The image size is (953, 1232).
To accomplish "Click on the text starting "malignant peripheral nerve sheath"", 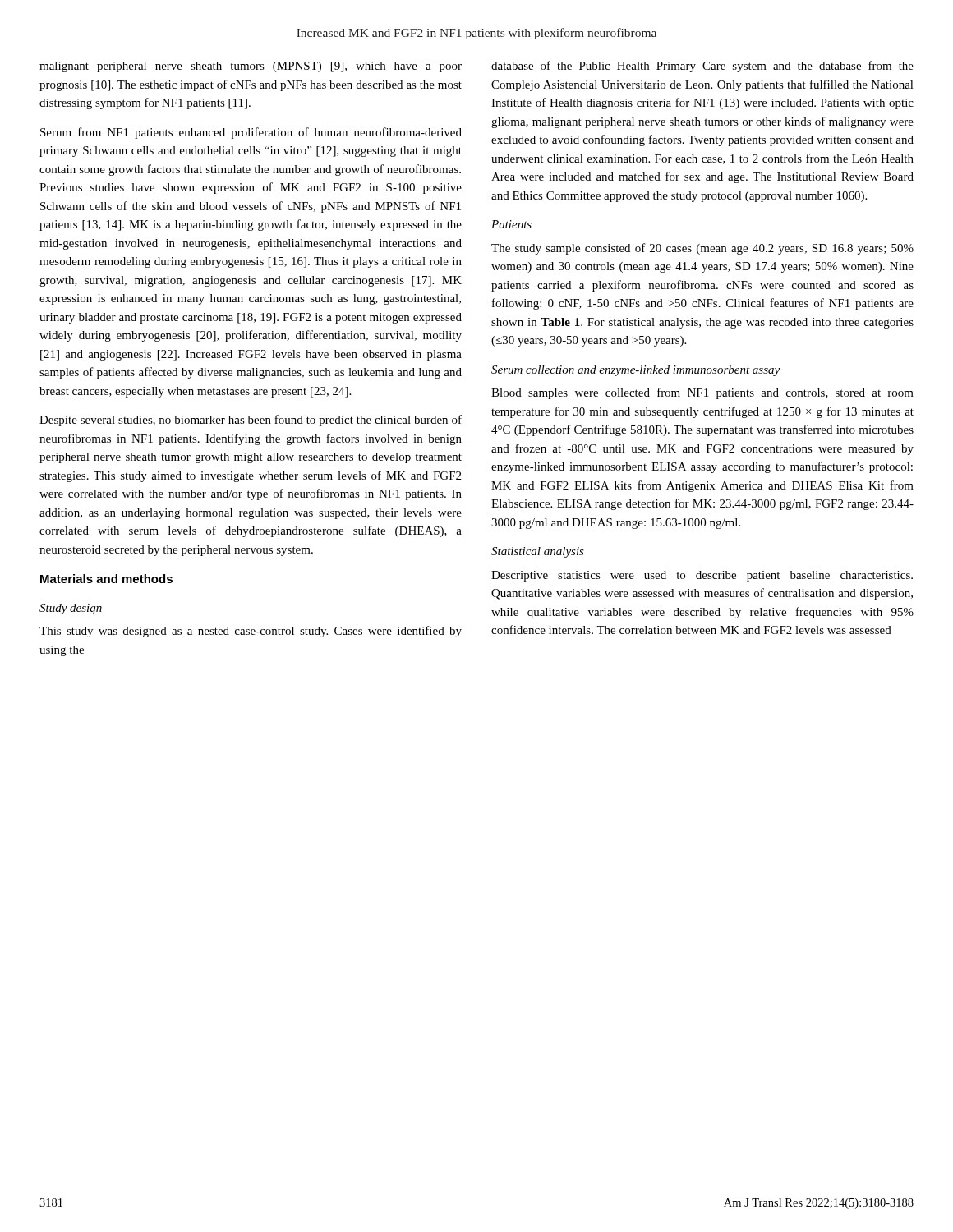I will 251,85.
